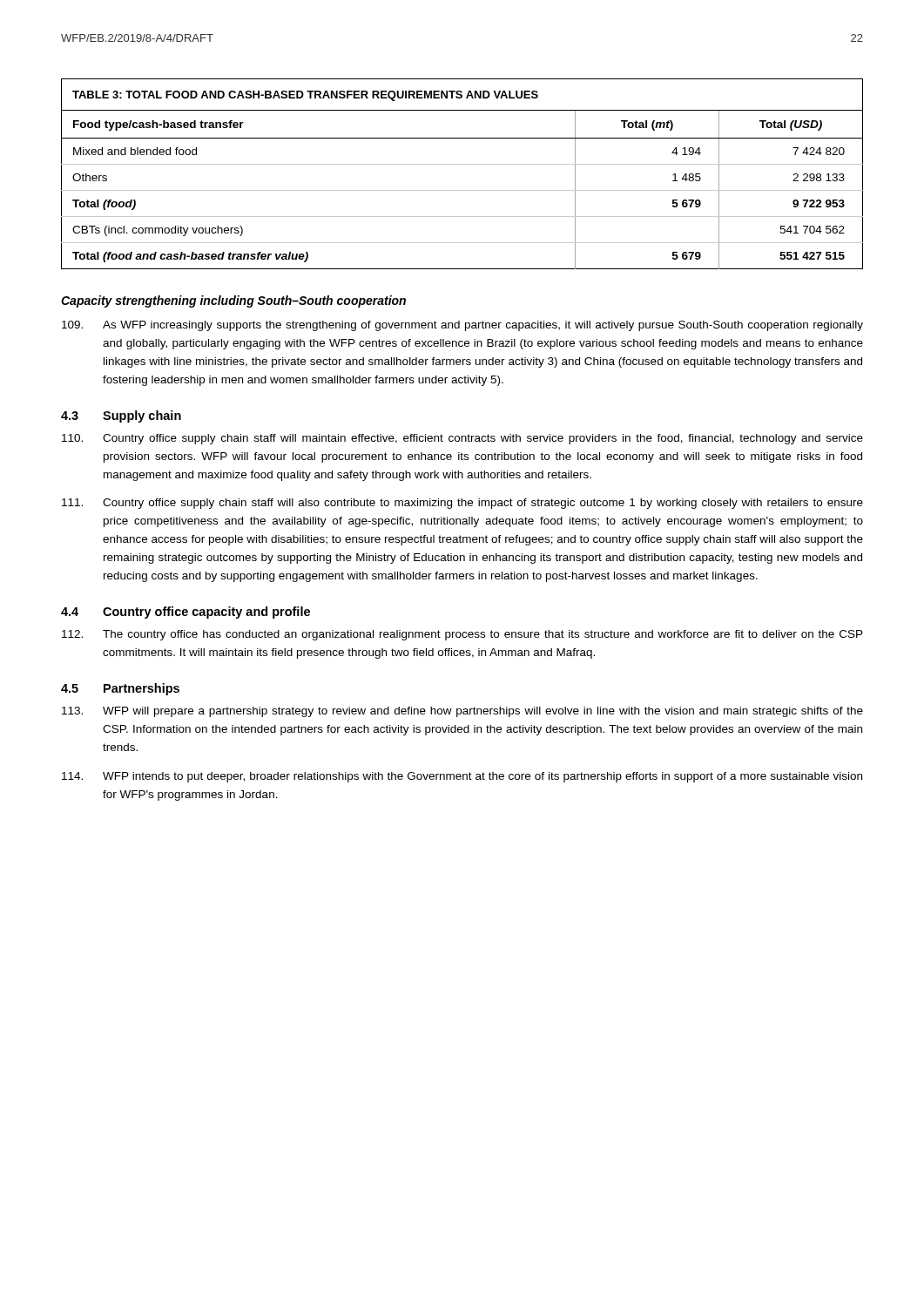The width and height of the screenshot is (924, 1307).
Task: Select the section header with the text "4.3 Supply chain"
Action: tap(121, 415)
